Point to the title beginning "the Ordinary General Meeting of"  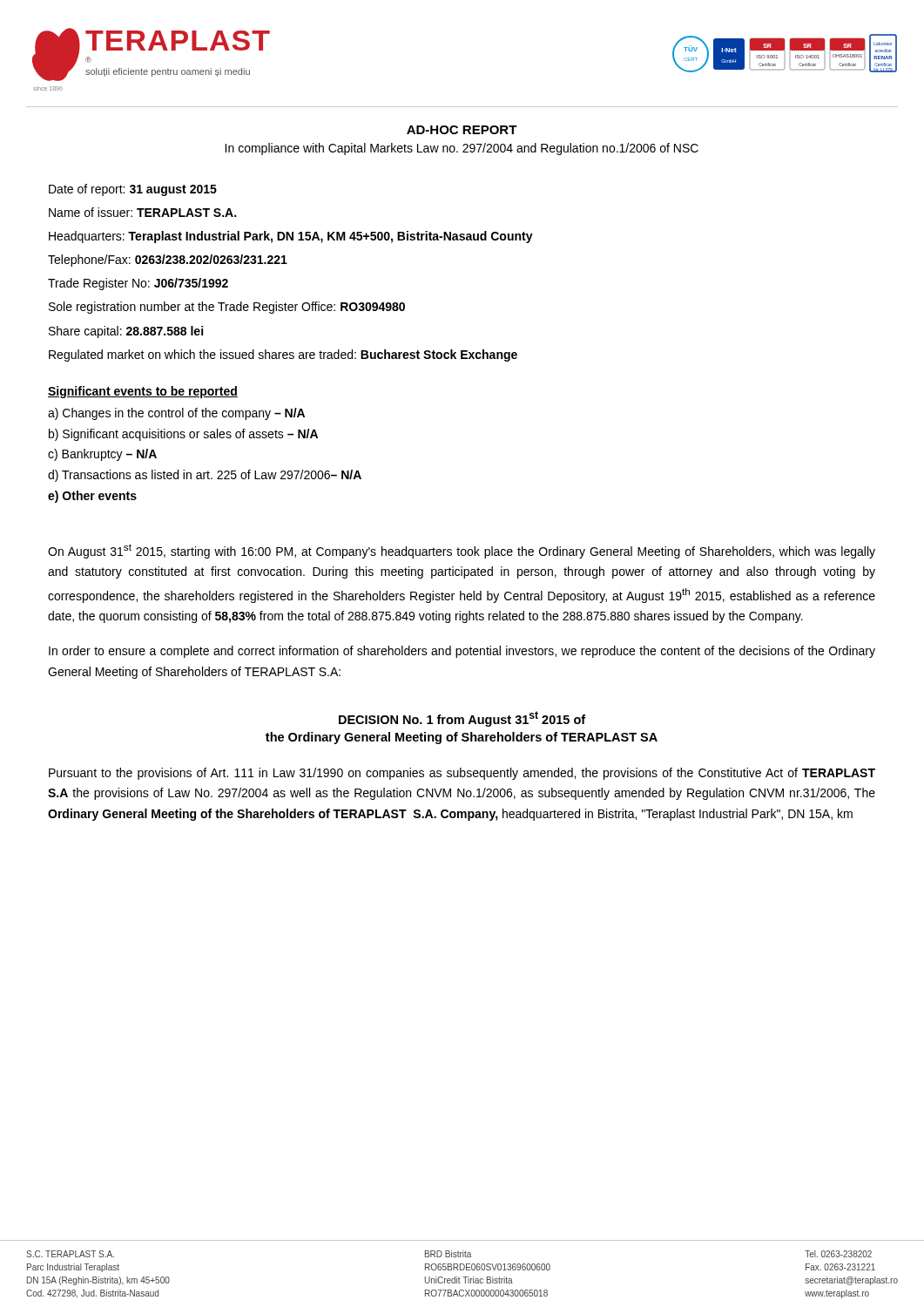click(462, 737)
